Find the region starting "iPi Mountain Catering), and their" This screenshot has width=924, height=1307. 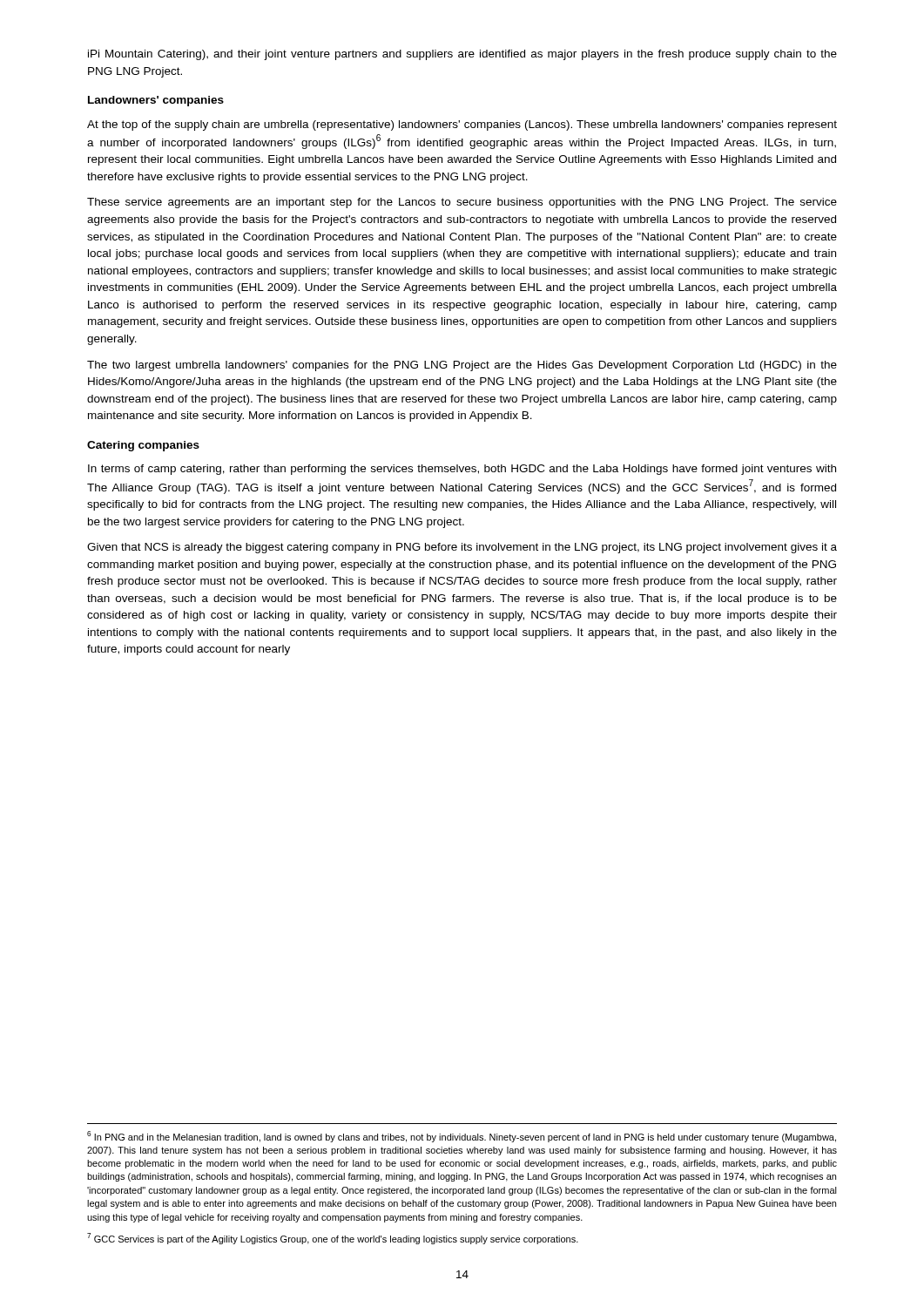pos(462,62)
